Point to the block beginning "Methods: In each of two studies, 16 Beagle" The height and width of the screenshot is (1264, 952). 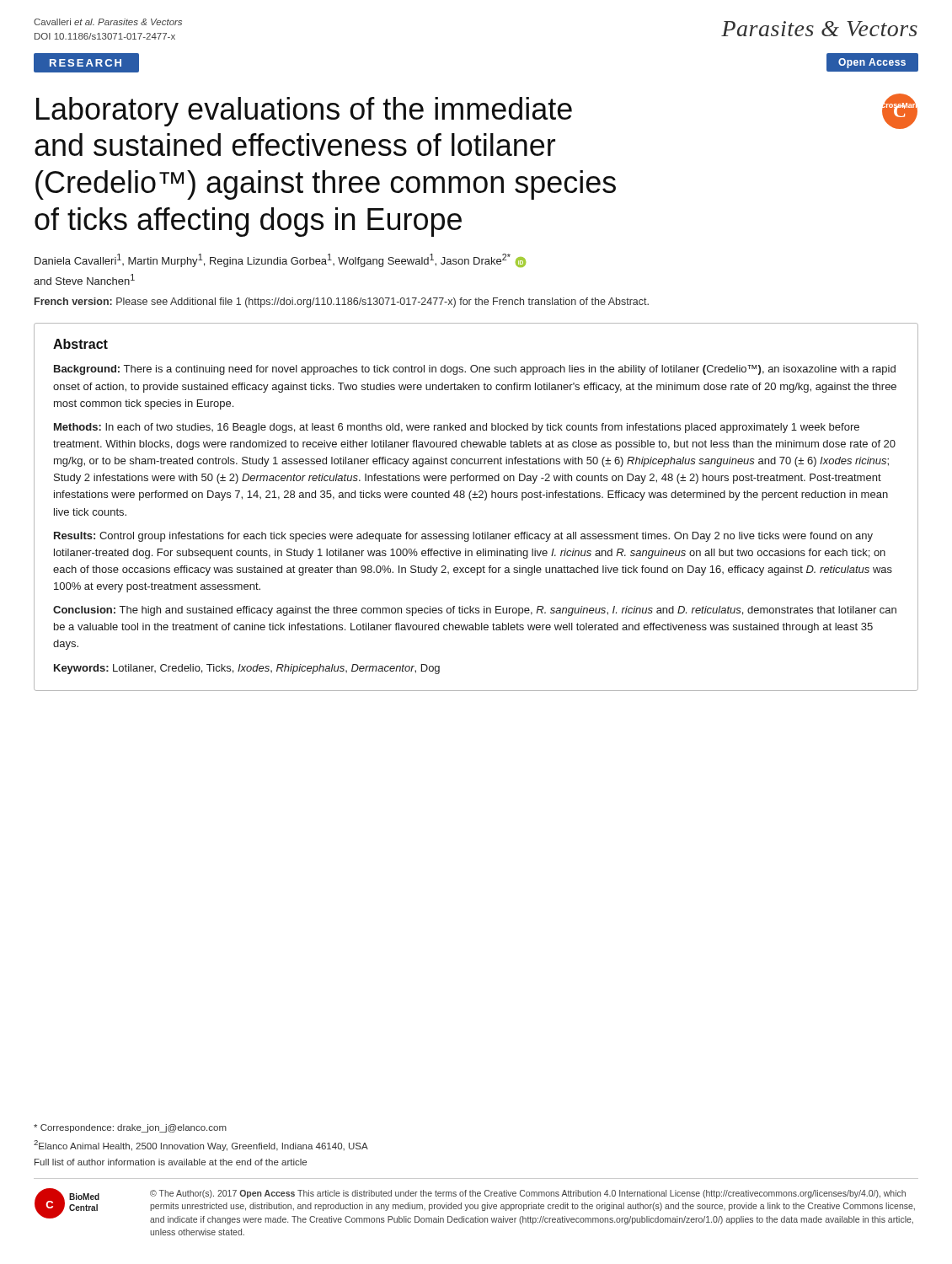point(474,469)
